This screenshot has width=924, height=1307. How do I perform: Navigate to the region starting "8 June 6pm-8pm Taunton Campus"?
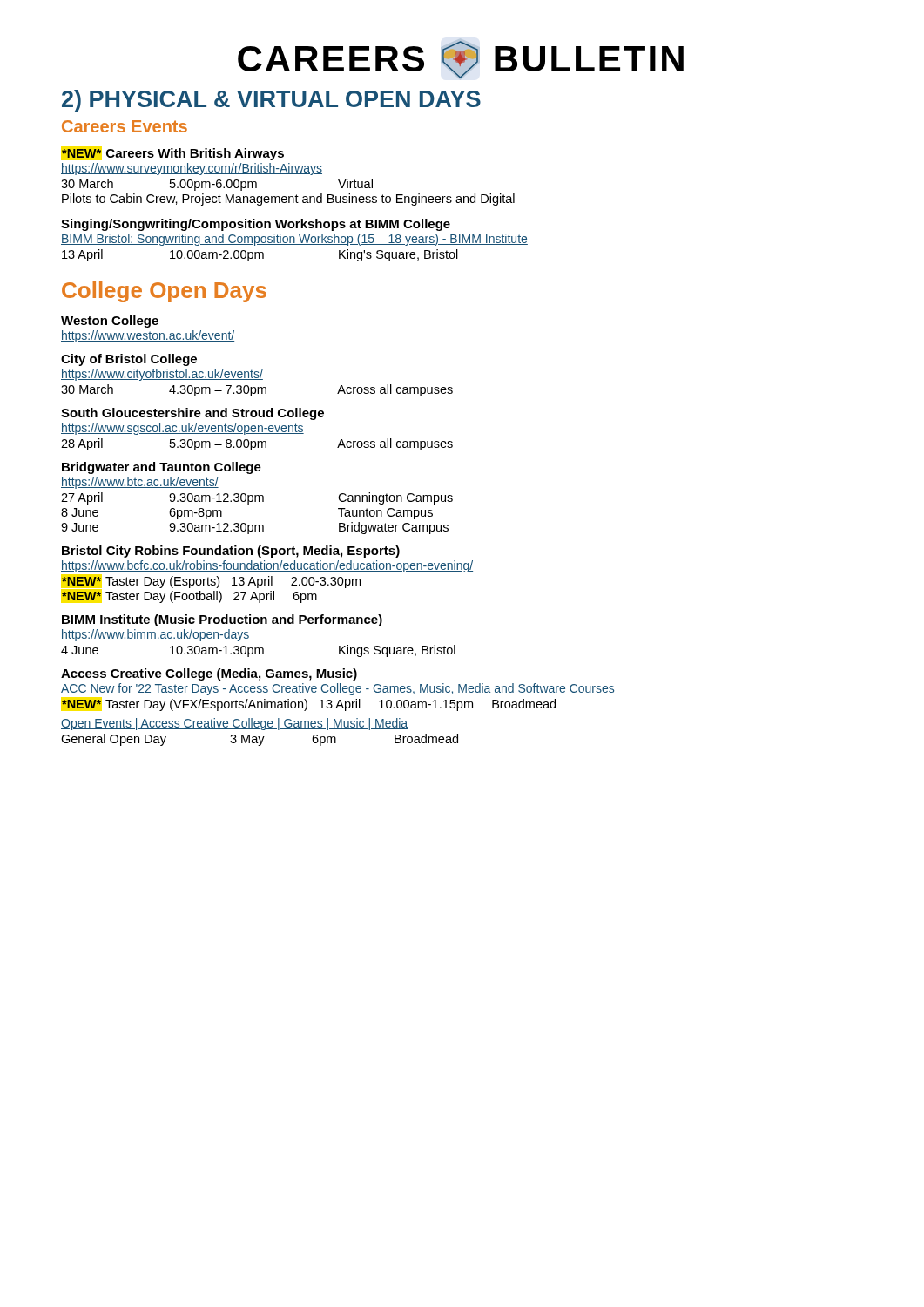click(x=247, y=512)
